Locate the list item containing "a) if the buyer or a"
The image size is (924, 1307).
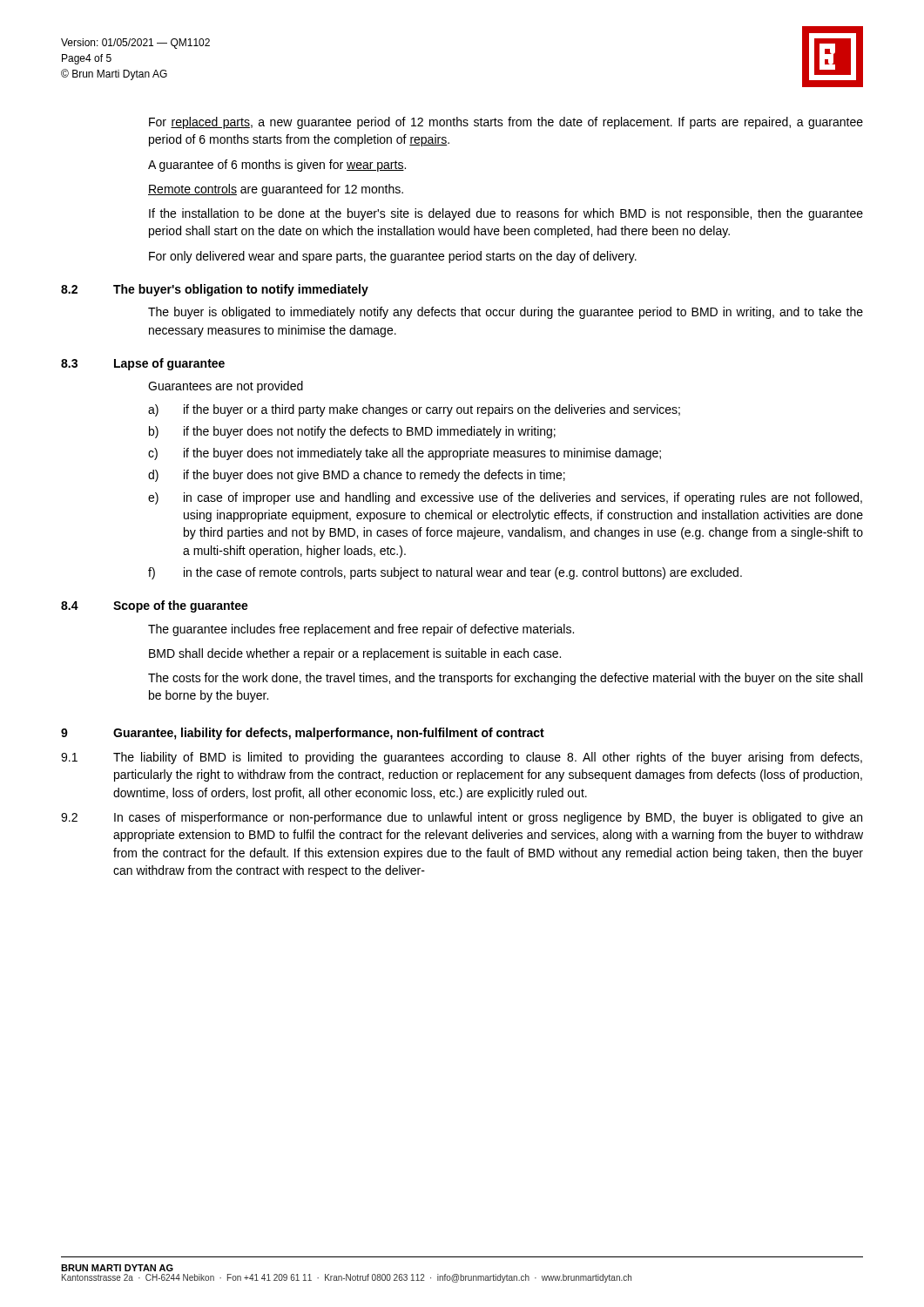pos(506,409)
